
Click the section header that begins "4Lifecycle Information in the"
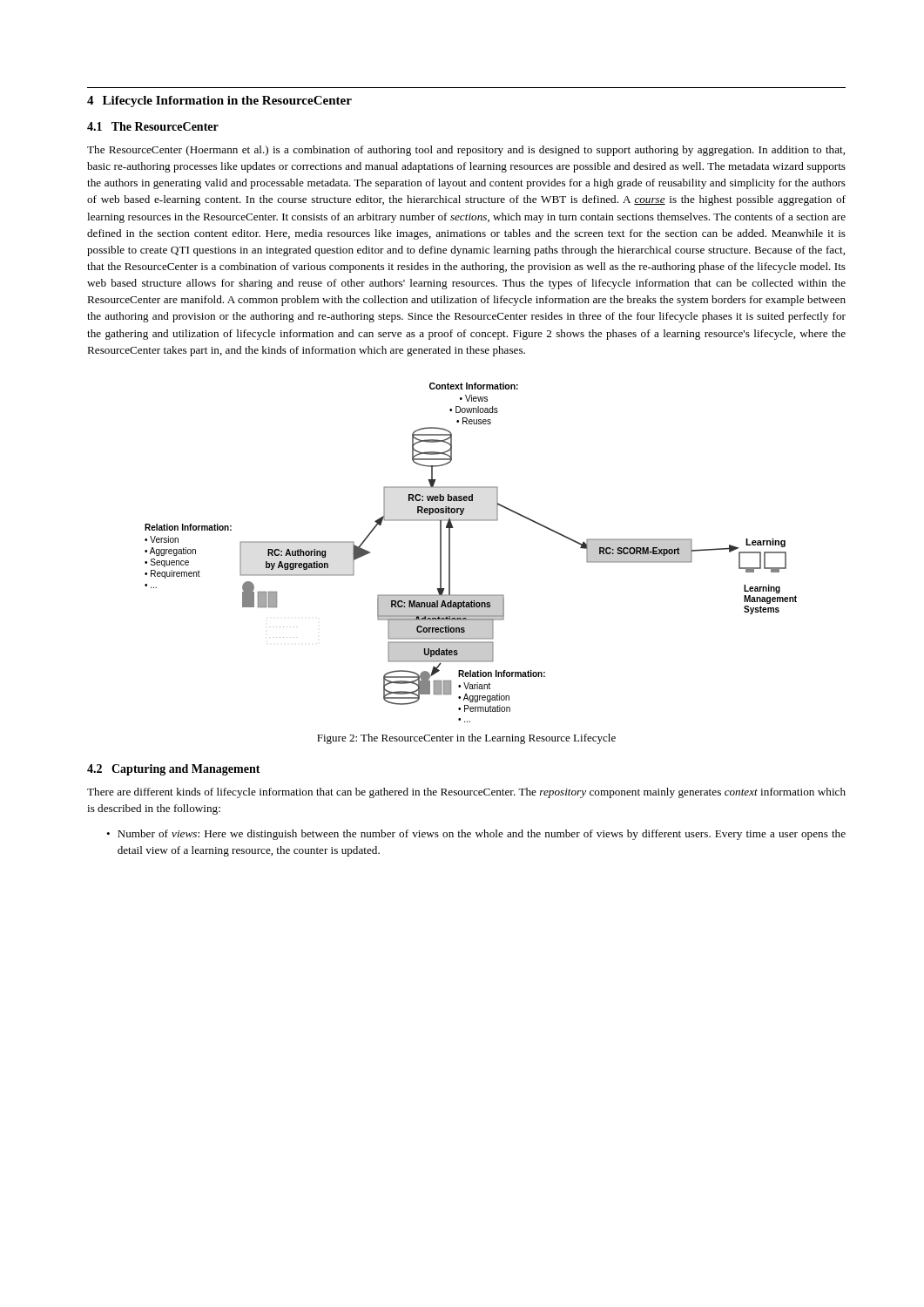pyautogui.click(x=219, y=101)
